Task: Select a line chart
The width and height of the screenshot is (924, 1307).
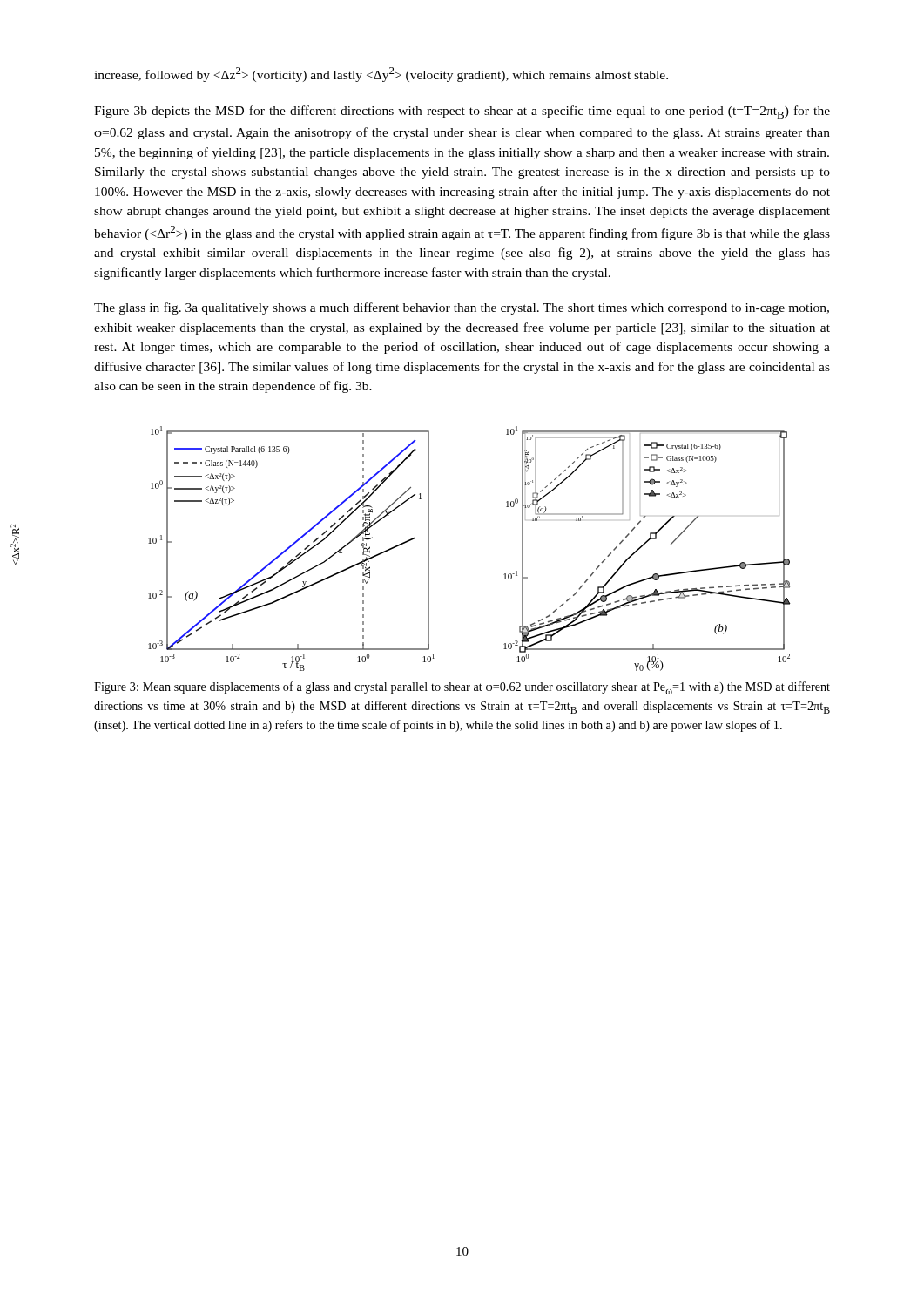Action: point(462,575)
